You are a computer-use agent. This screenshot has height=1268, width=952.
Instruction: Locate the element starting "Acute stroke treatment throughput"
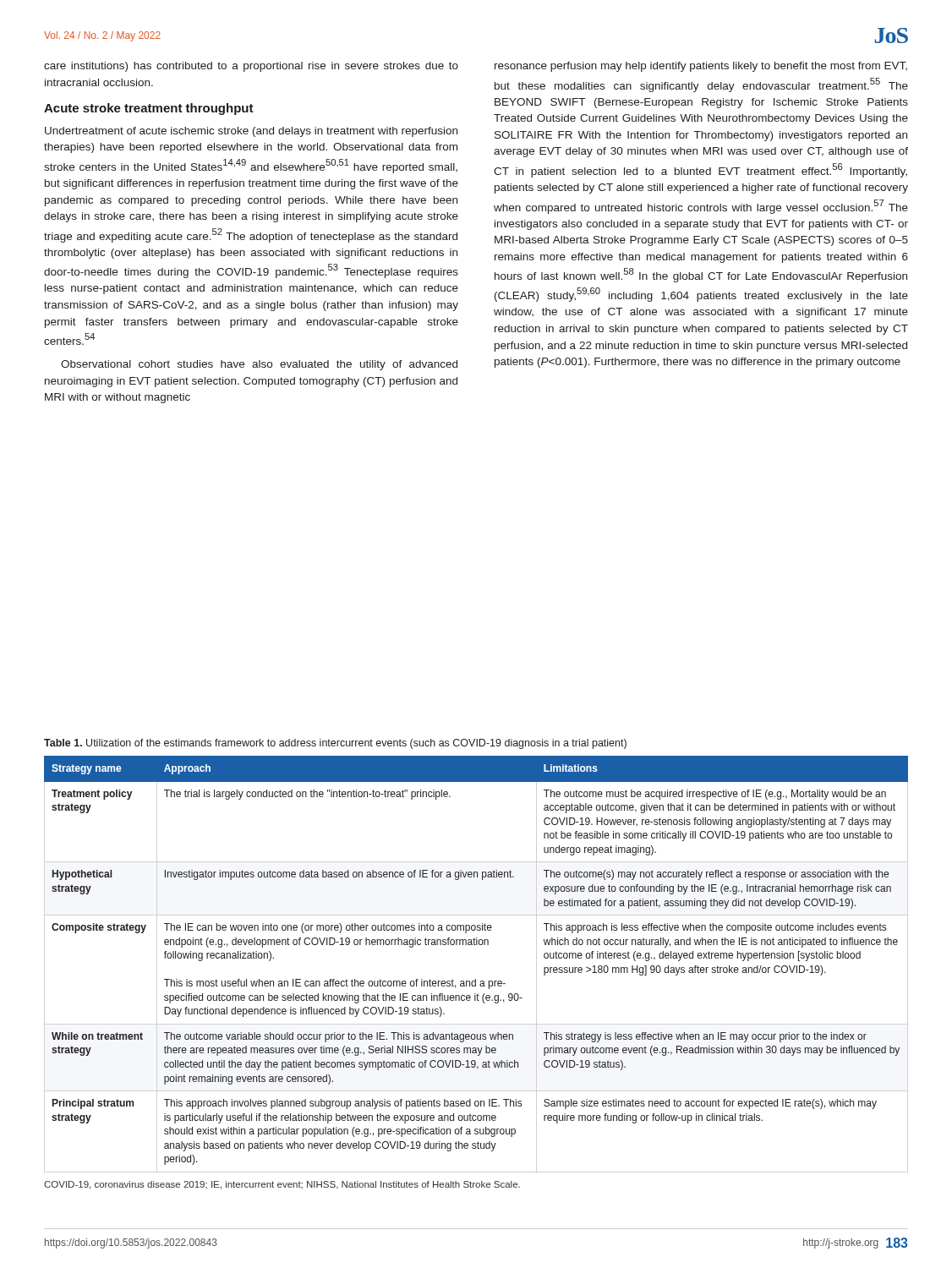tap(149, 108)
